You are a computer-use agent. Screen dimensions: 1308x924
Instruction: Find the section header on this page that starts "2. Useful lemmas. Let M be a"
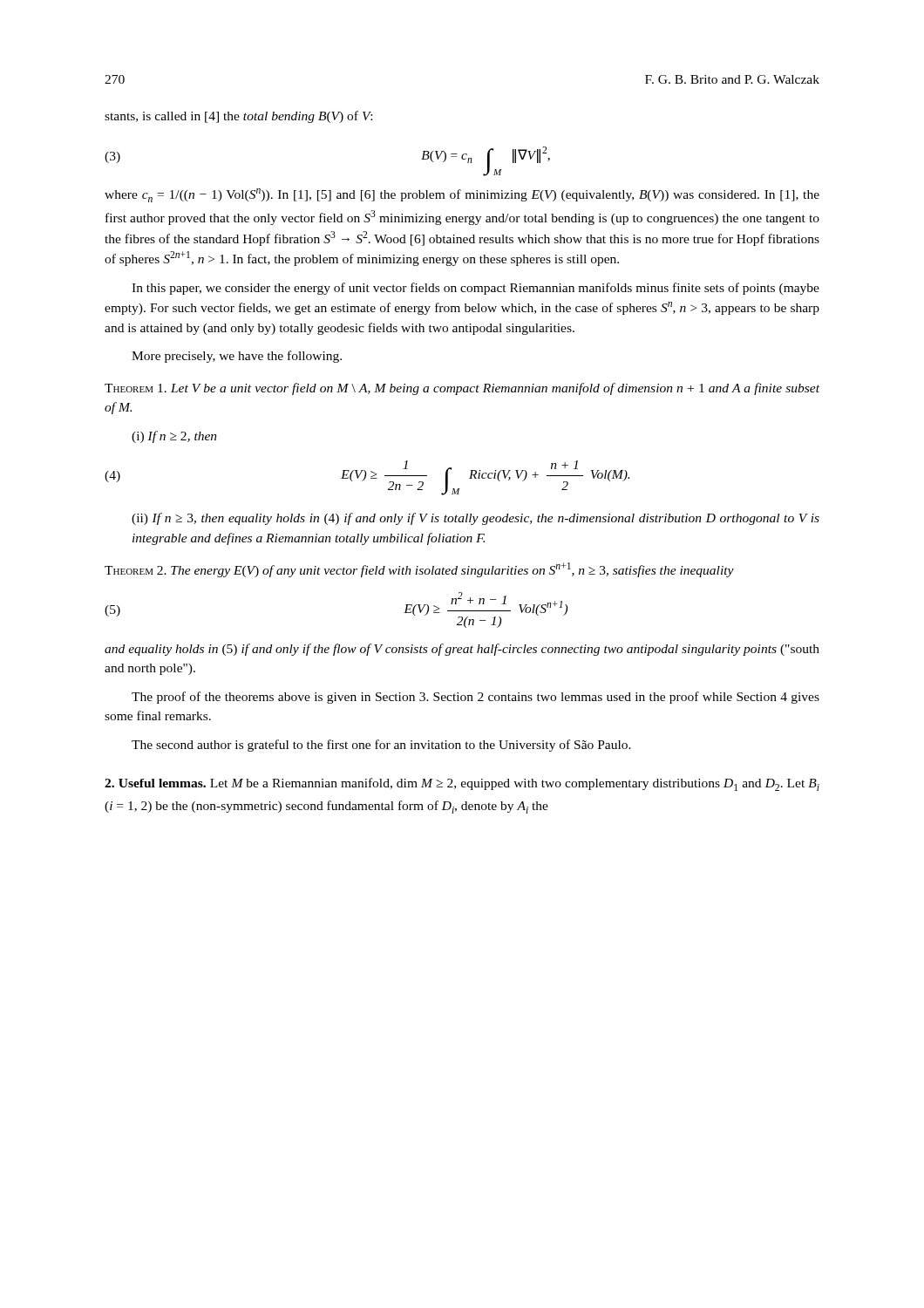click(462, 796)
